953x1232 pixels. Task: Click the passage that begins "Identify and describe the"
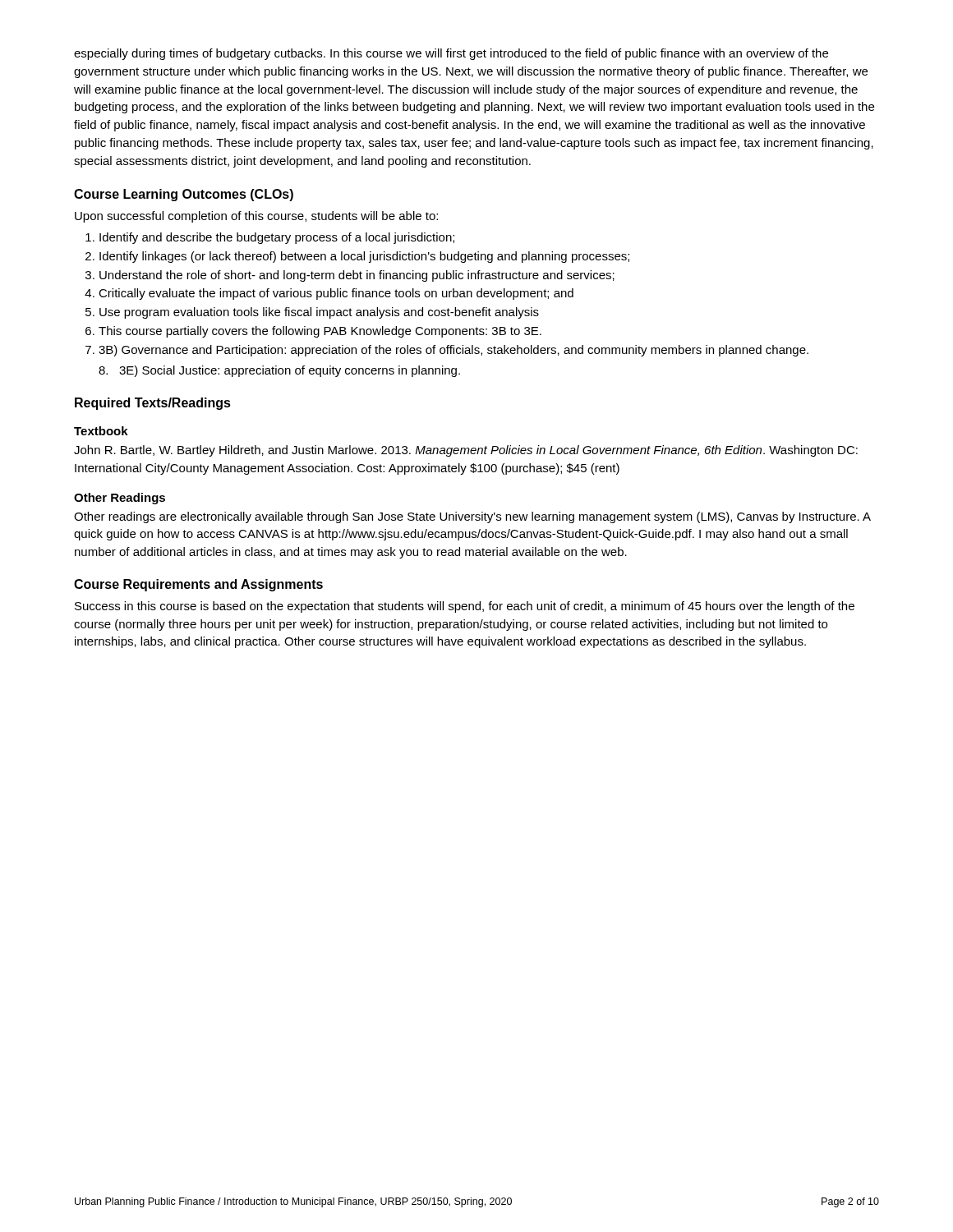pos(277,237)
